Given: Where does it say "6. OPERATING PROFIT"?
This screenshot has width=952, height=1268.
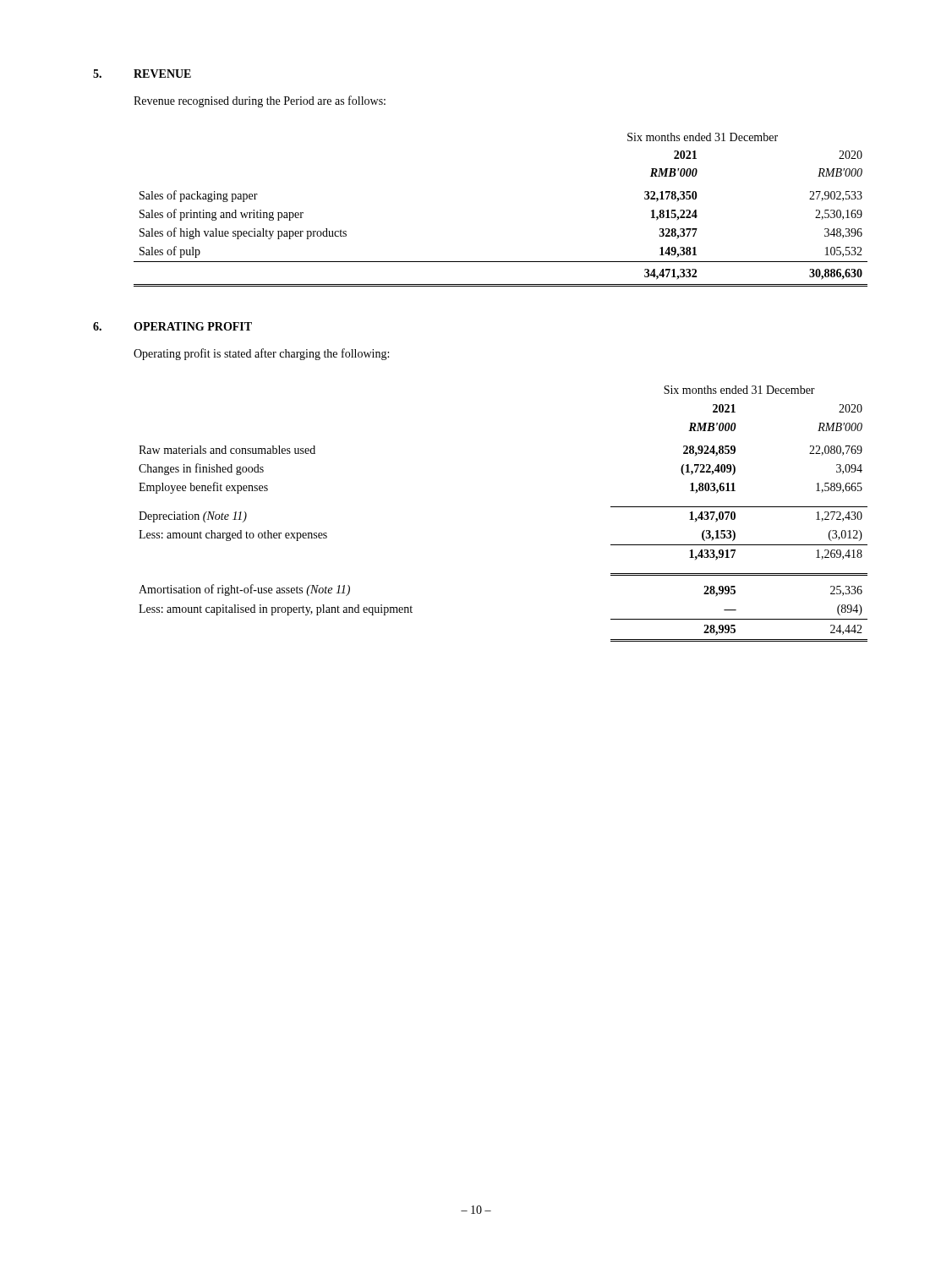Looking at the screenshot, I should coord(173,327).
